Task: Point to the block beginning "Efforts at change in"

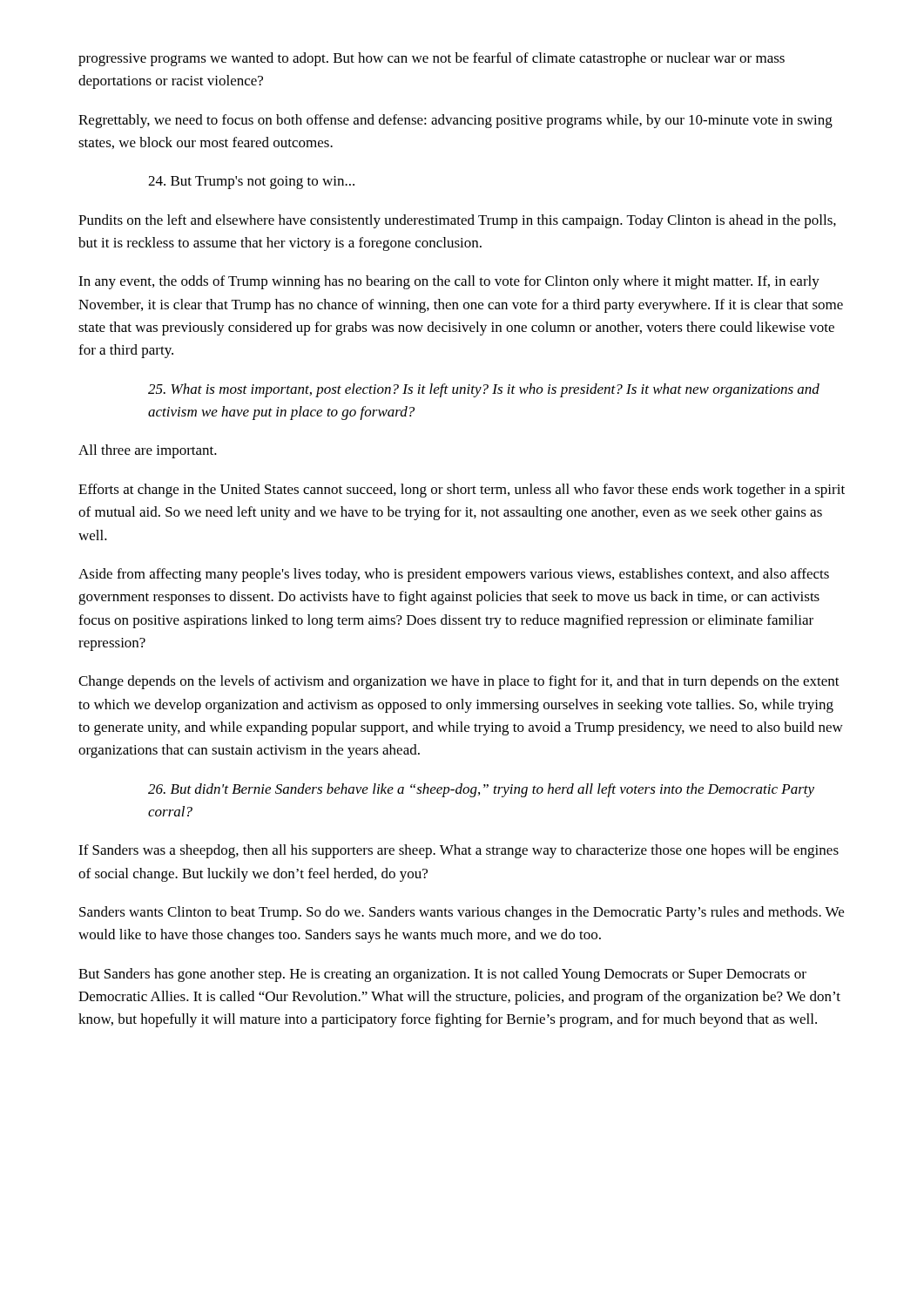Action: pyautogui.click(x=462, y=512)
